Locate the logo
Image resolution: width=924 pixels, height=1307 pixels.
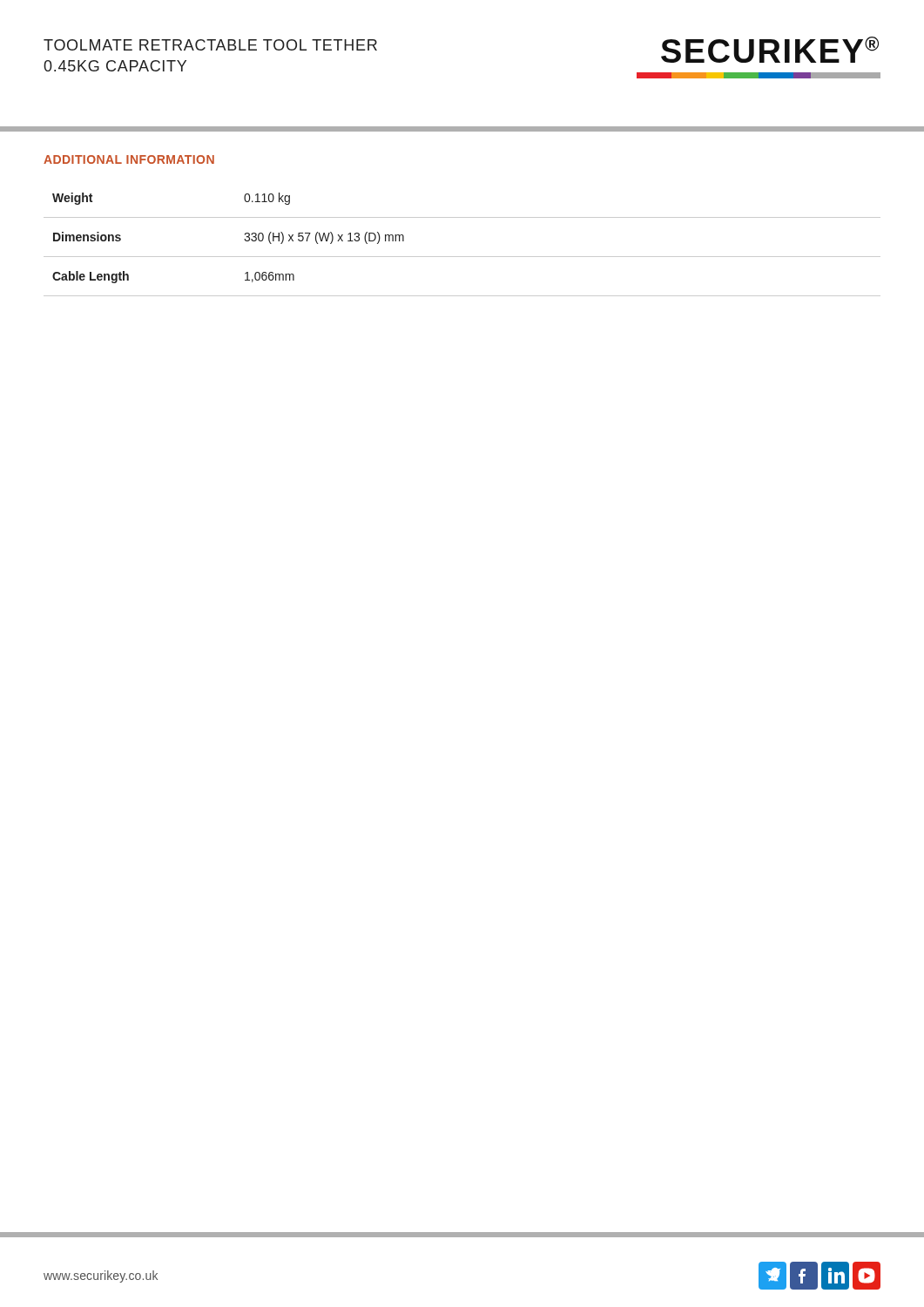click(x=759, y=57)
